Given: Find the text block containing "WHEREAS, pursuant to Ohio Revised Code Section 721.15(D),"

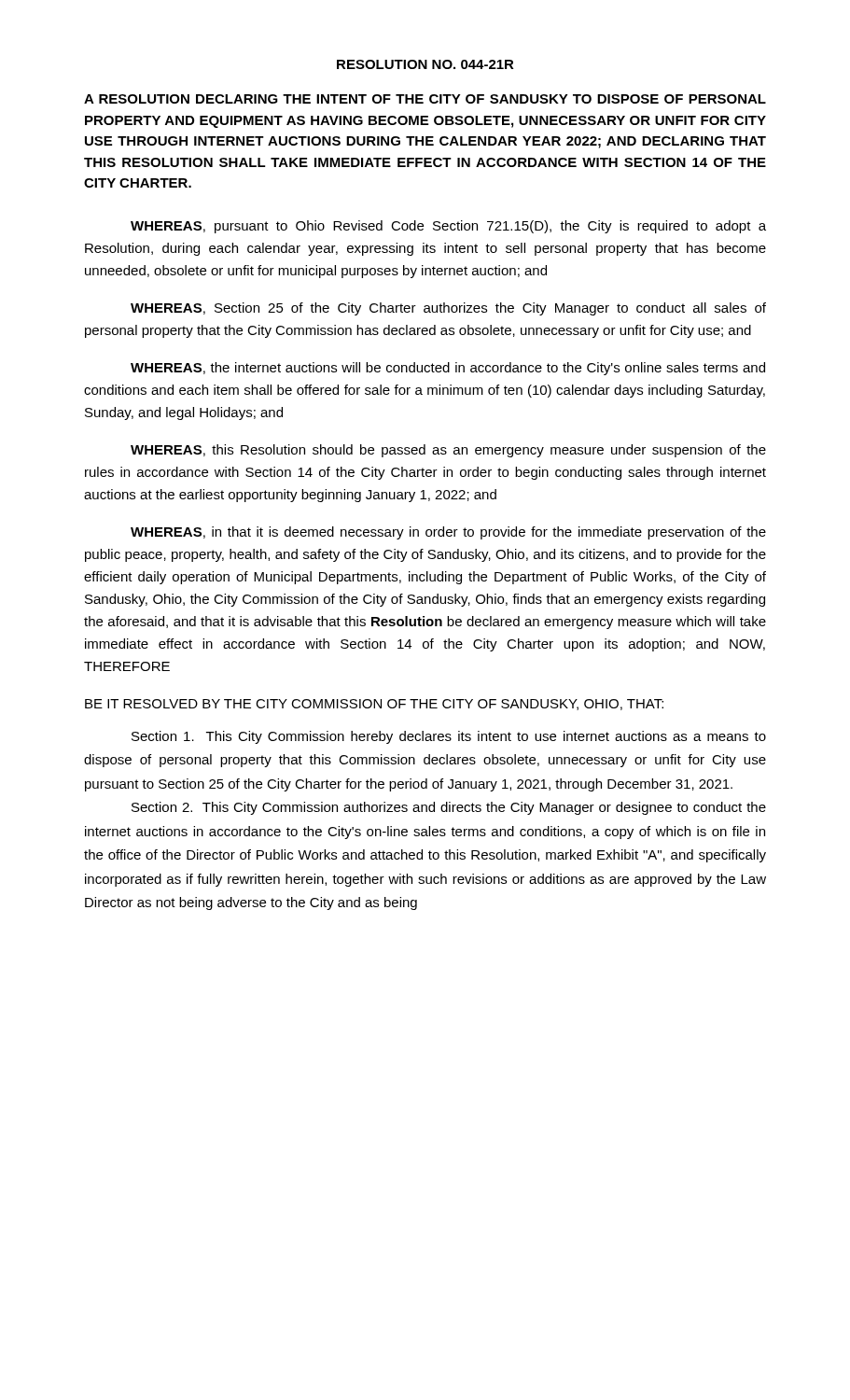Looking at the screenshot, I should [x=425, y=247].
